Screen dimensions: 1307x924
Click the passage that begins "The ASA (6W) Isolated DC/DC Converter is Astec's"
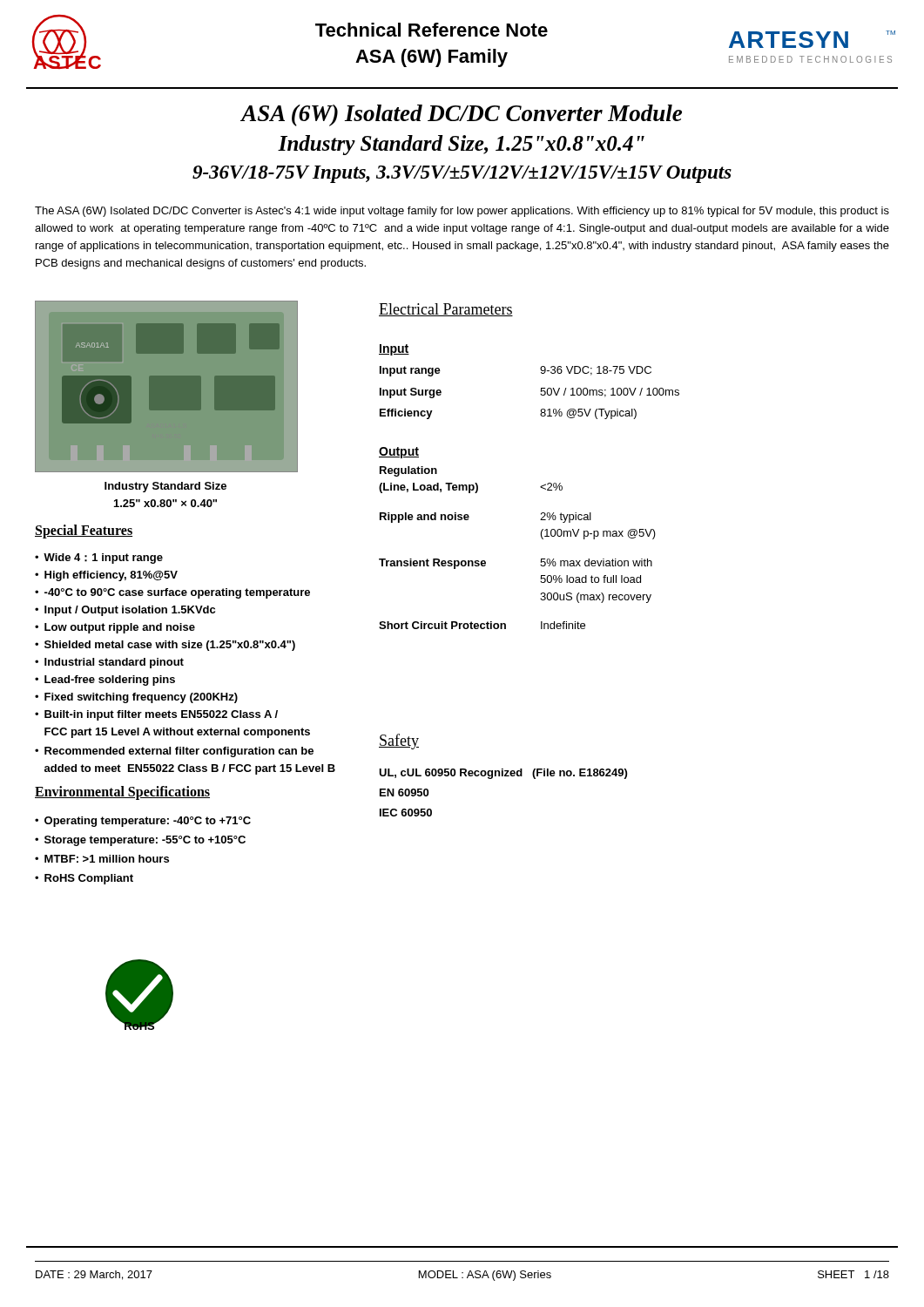[x=462, y=237]
